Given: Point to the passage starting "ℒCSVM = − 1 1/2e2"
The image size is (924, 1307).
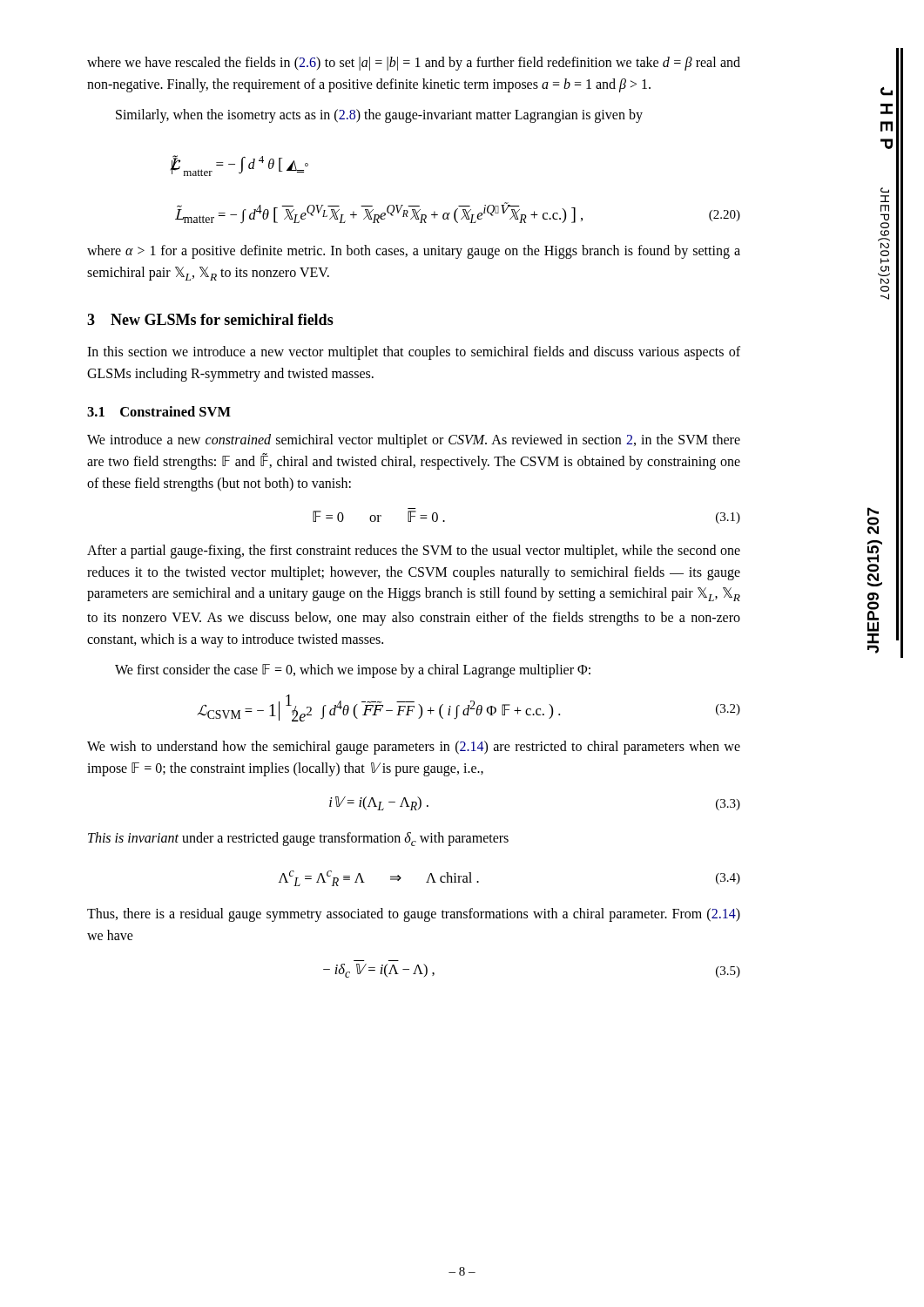Looking at the screenshot, I should point(414,709).
